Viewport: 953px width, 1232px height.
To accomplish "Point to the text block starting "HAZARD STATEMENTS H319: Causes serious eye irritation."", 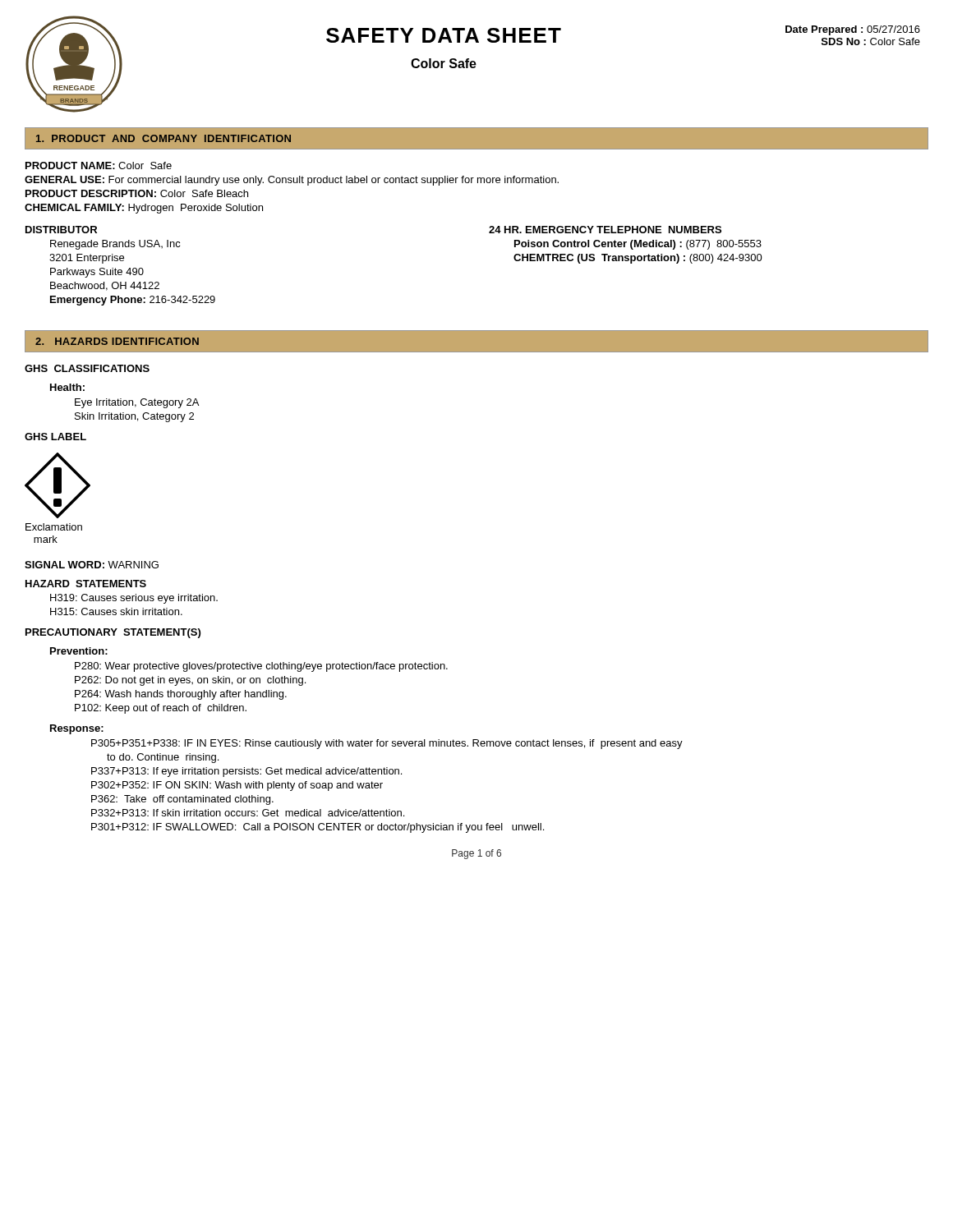I will click(x=86, y=584).
